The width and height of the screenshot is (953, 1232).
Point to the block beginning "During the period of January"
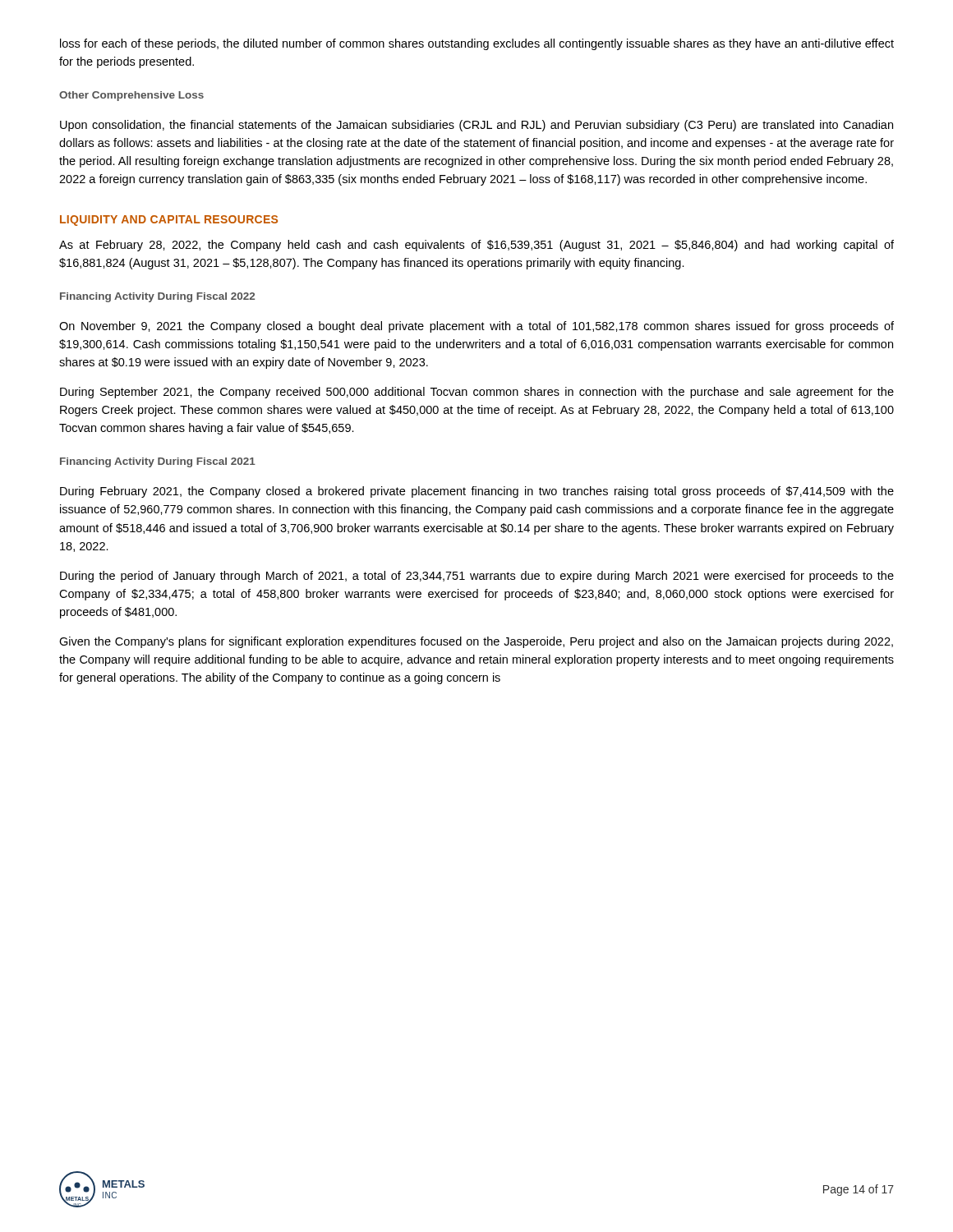coord(476,594)
